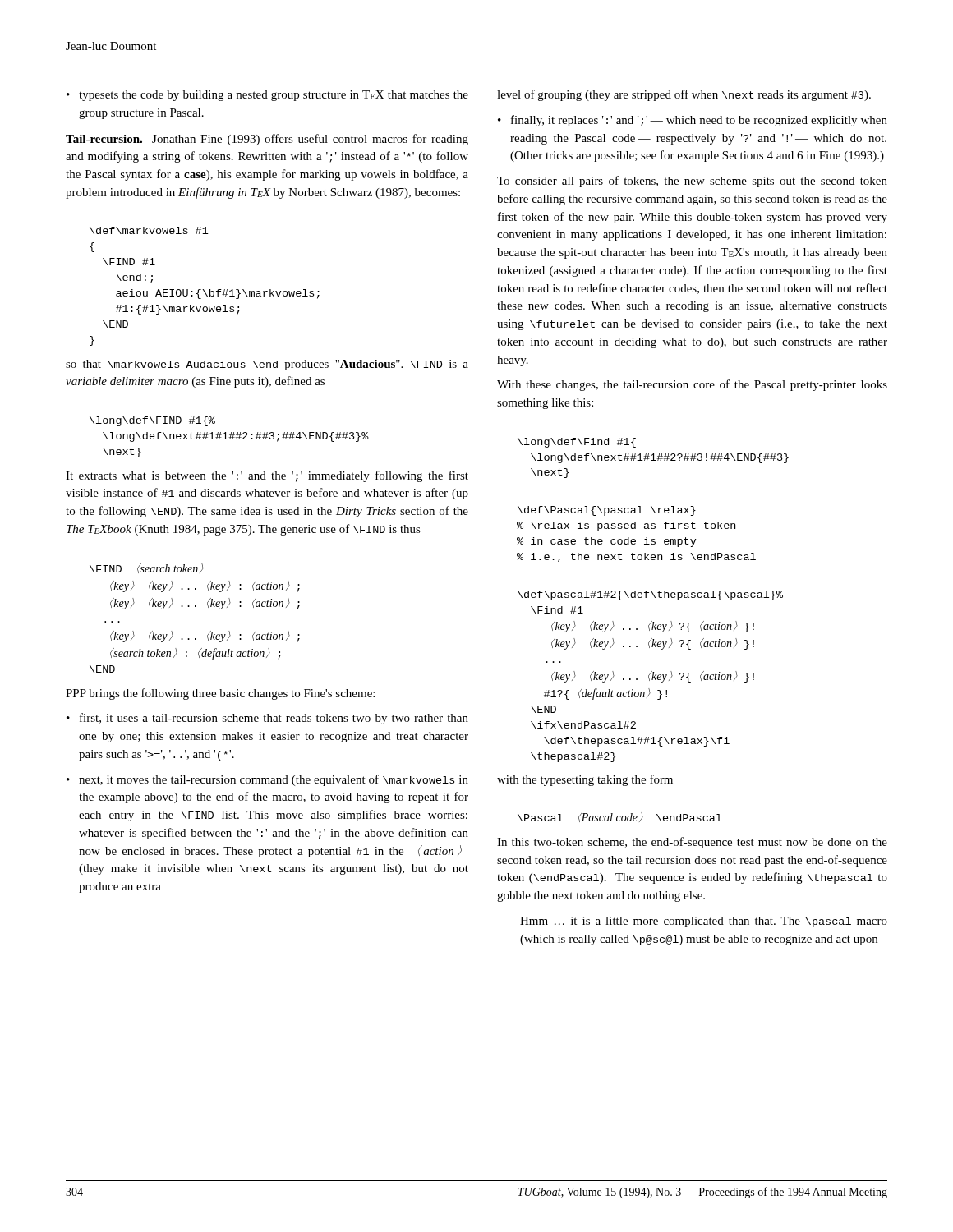Viewport: 953px width, 1232px height.
Task: Navigate to the text block starting "\def\markvowels #1 { \FIND #1 \end:;"
Action: coord(205,286)
